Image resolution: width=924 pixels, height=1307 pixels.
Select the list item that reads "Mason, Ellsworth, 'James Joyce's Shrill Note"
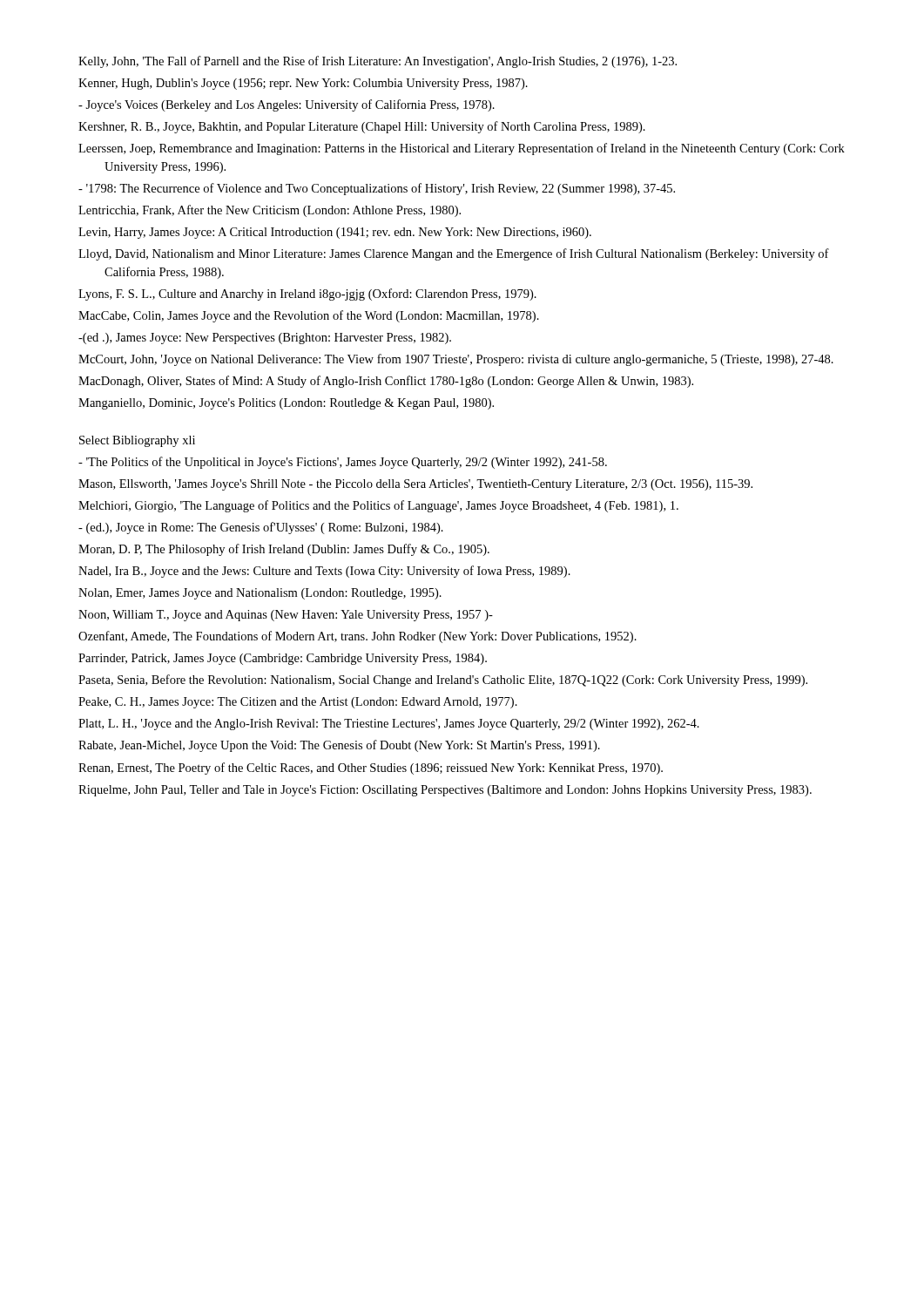(x=416, y=484)
